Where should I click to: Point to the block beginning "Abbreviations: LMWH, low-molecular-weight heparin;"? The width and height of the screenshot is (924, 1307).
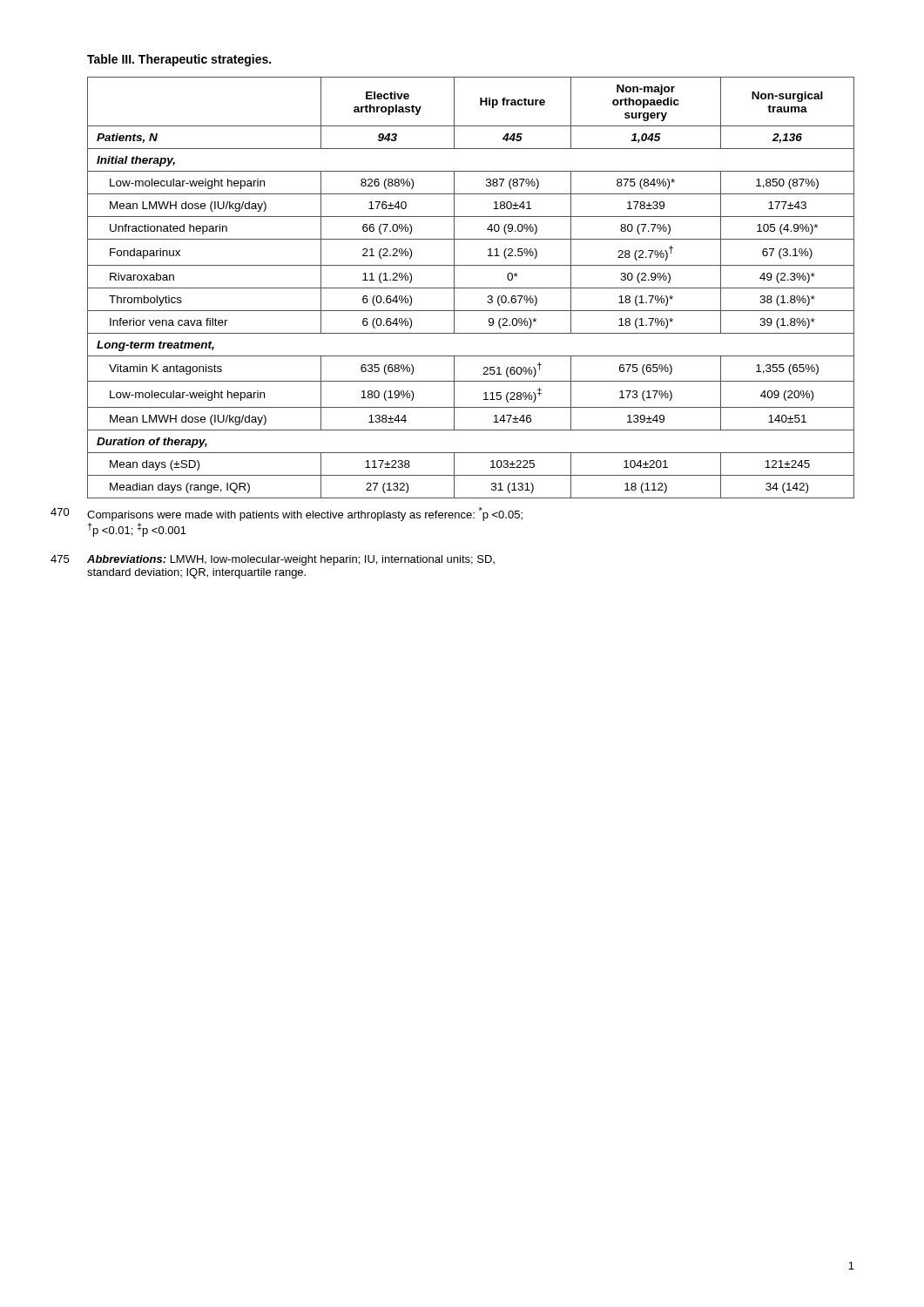(291, 566)
